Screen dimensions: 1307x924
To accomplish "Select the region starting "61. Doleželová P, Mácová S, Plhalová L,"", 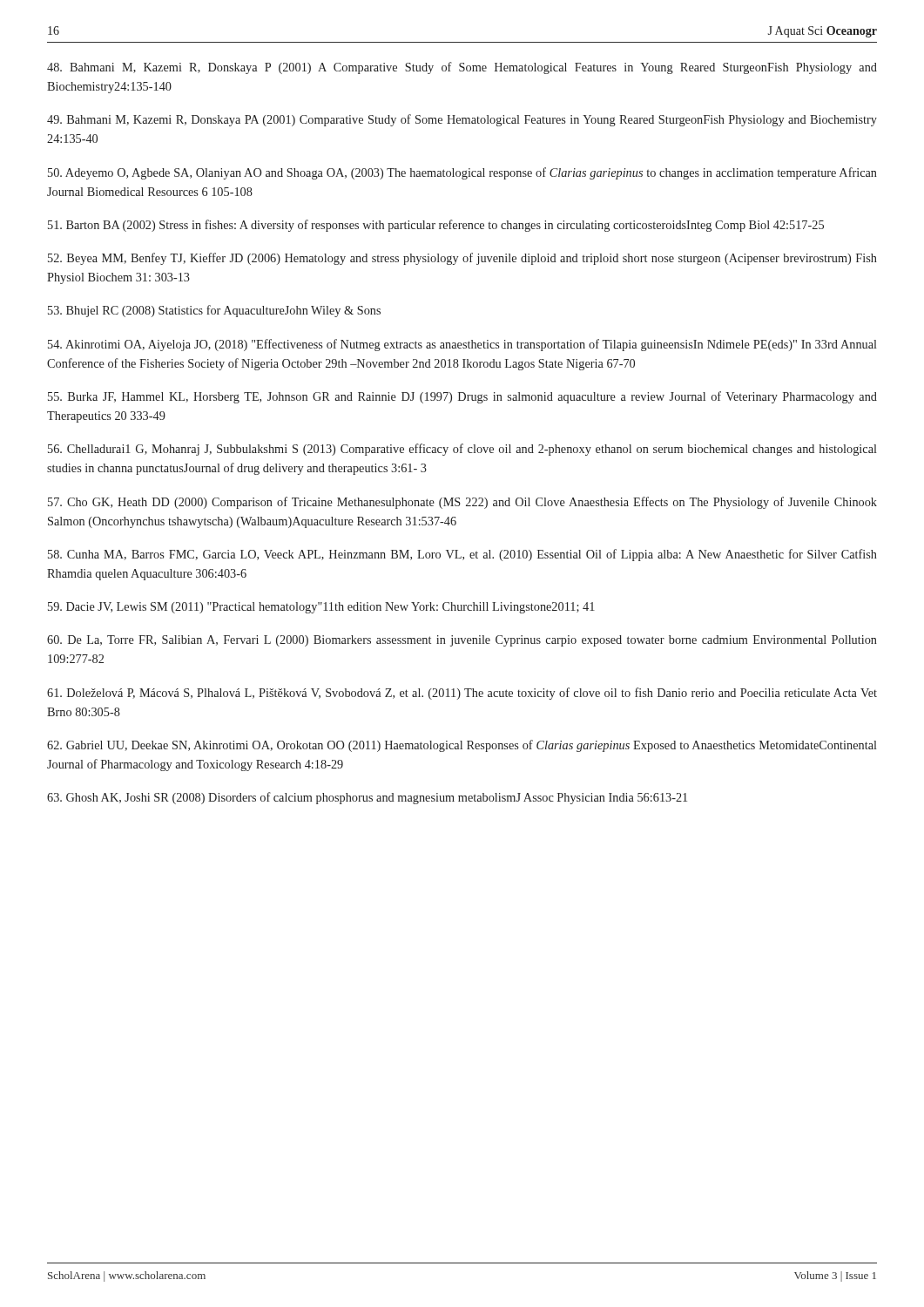I will (462, 702).
